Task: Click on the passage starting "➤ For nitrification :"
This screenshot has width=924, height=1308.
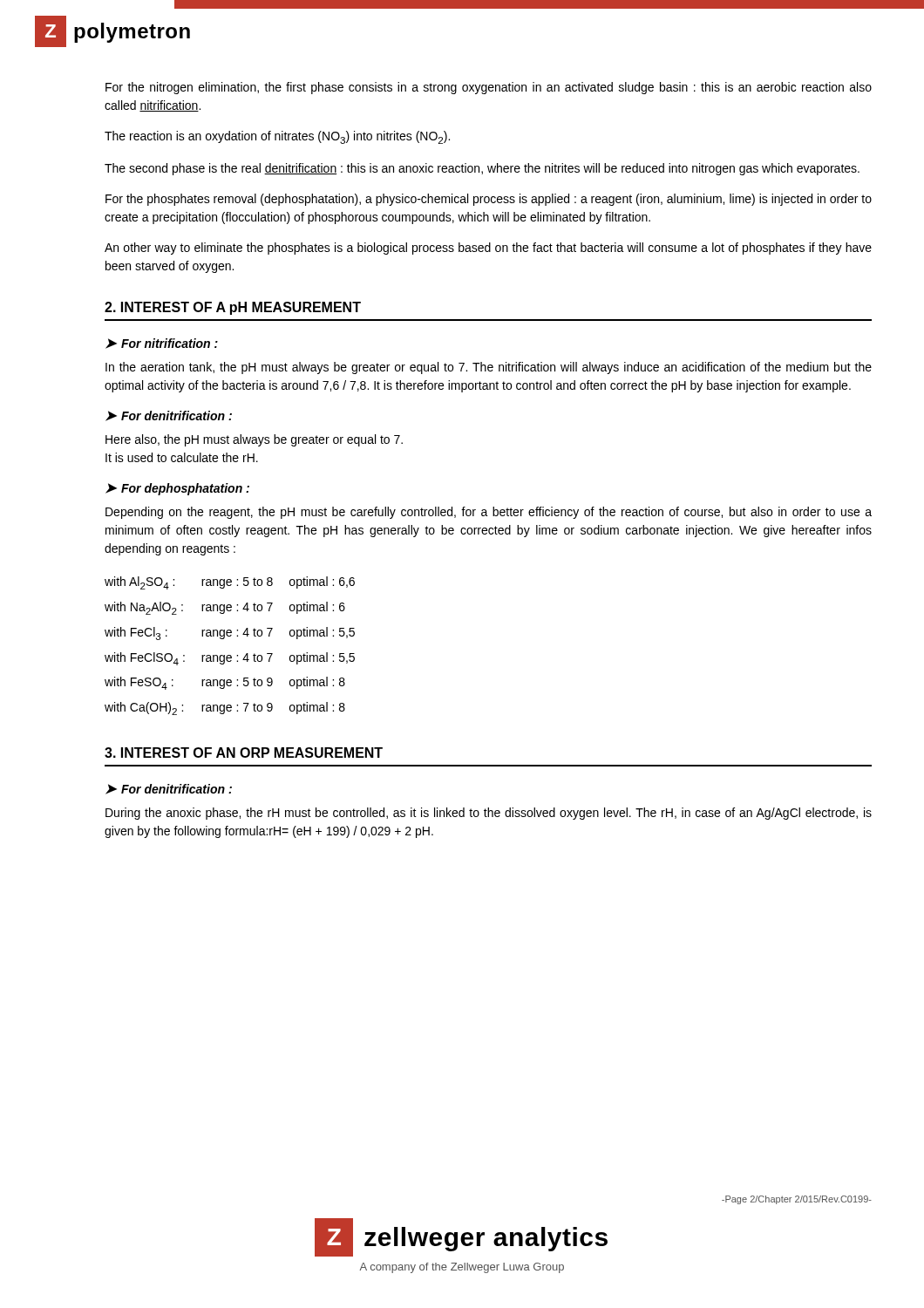Action: (x=162, y=344)
